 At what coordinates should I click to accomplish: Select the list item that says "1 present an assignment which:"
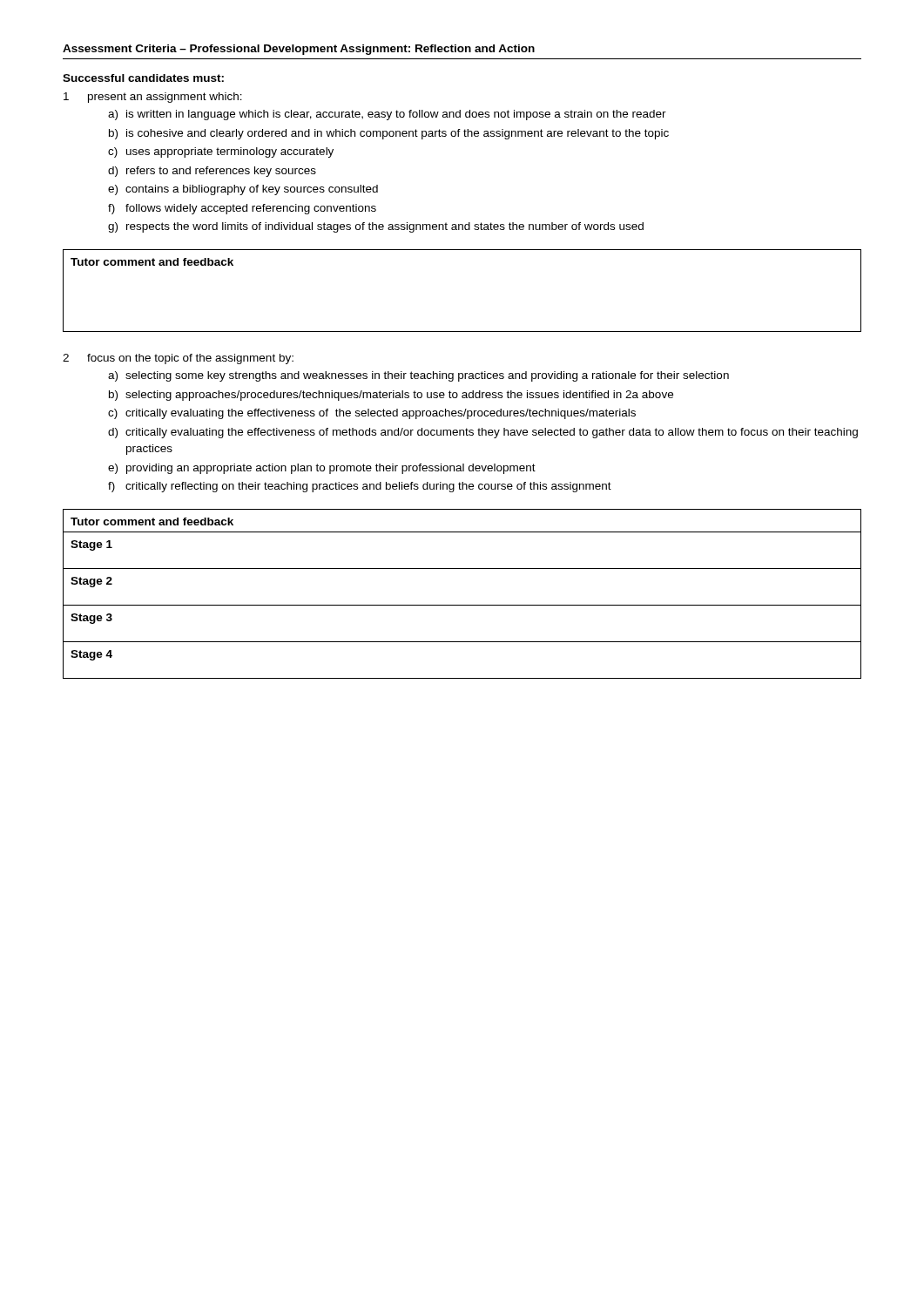153,96
